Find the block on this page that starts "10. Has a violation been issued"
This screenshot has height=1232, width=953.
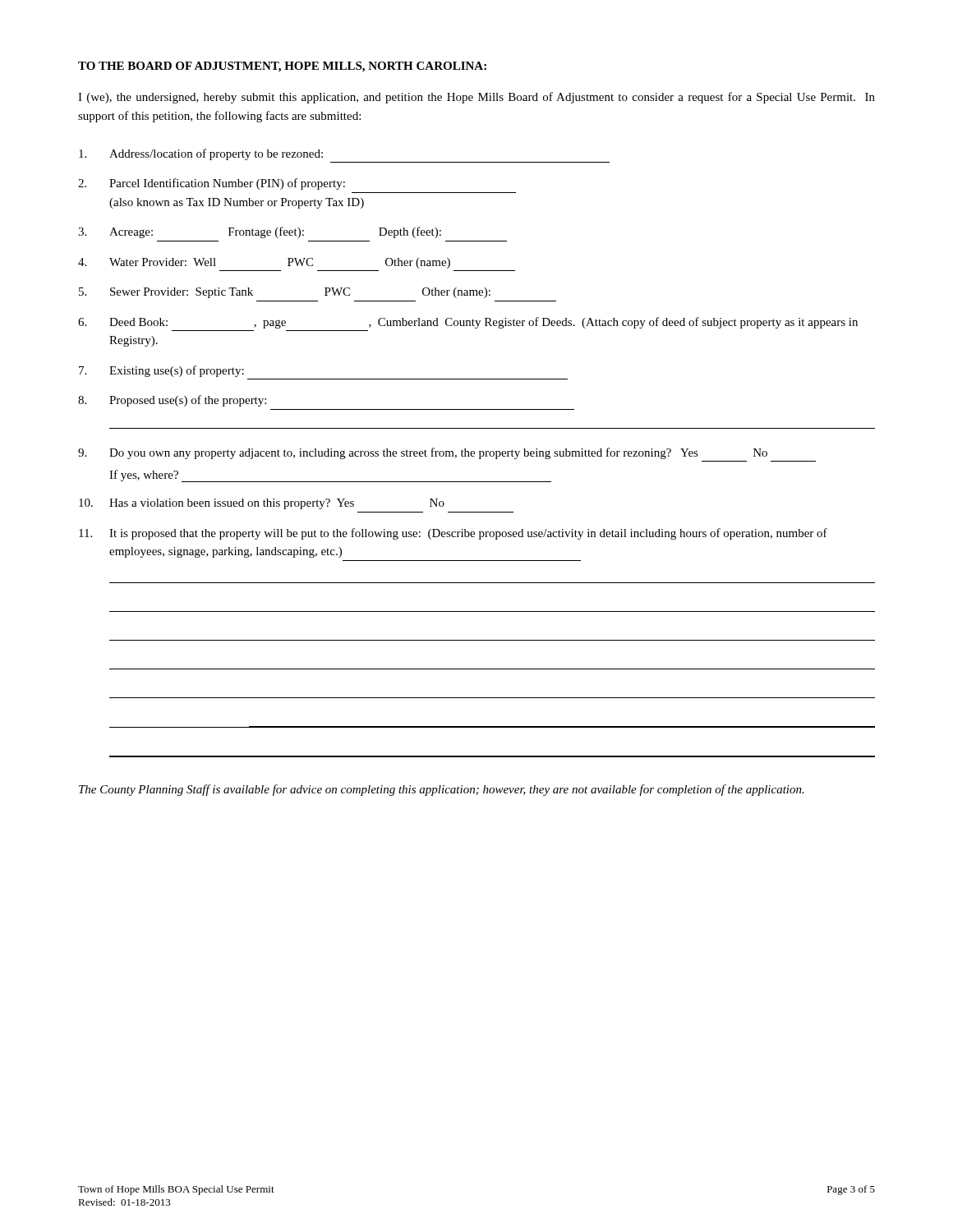click(x=476, y=503)
